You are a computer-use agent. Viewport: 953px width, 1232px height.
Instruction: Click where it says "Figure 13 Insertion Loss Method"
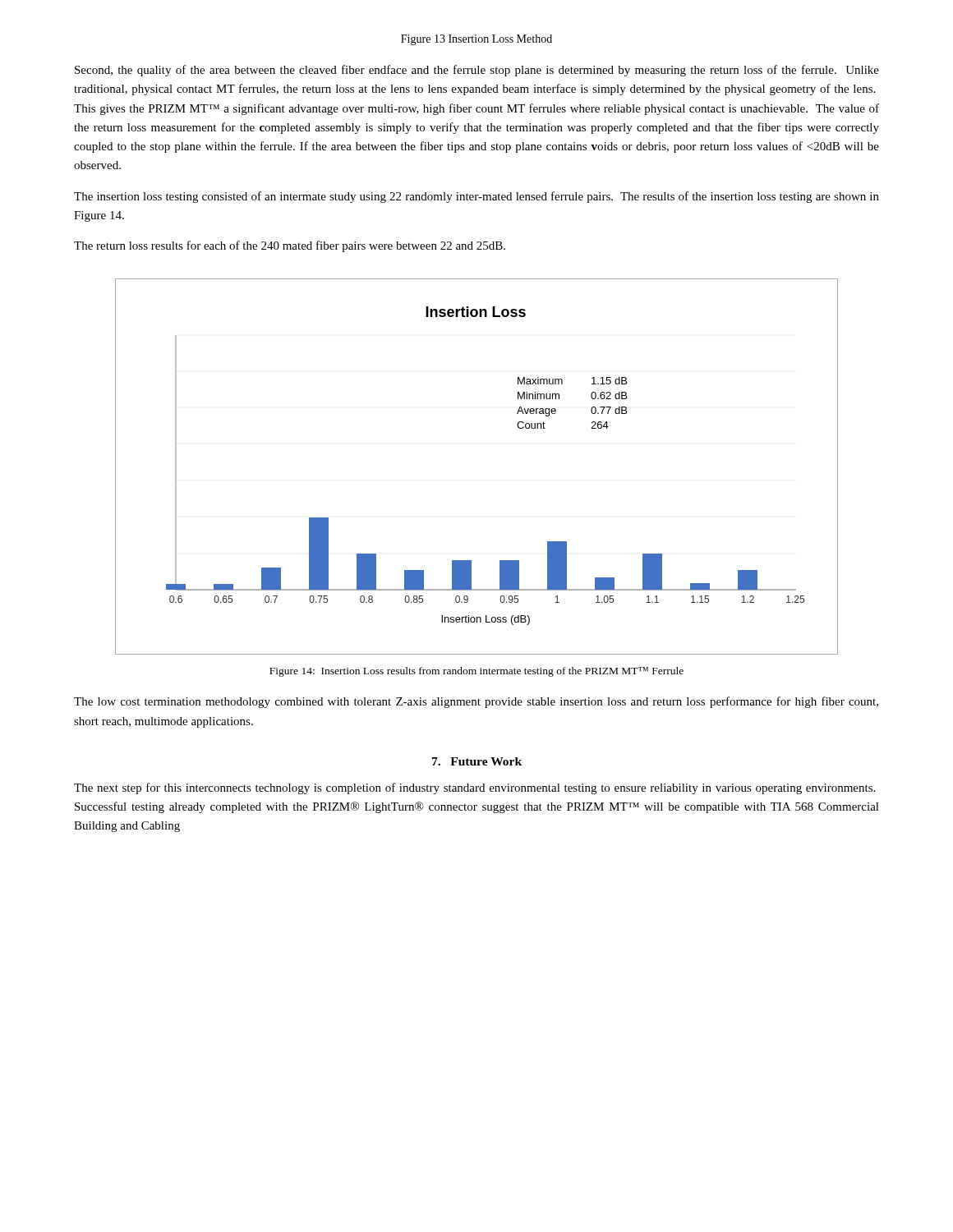coord(476,39)
